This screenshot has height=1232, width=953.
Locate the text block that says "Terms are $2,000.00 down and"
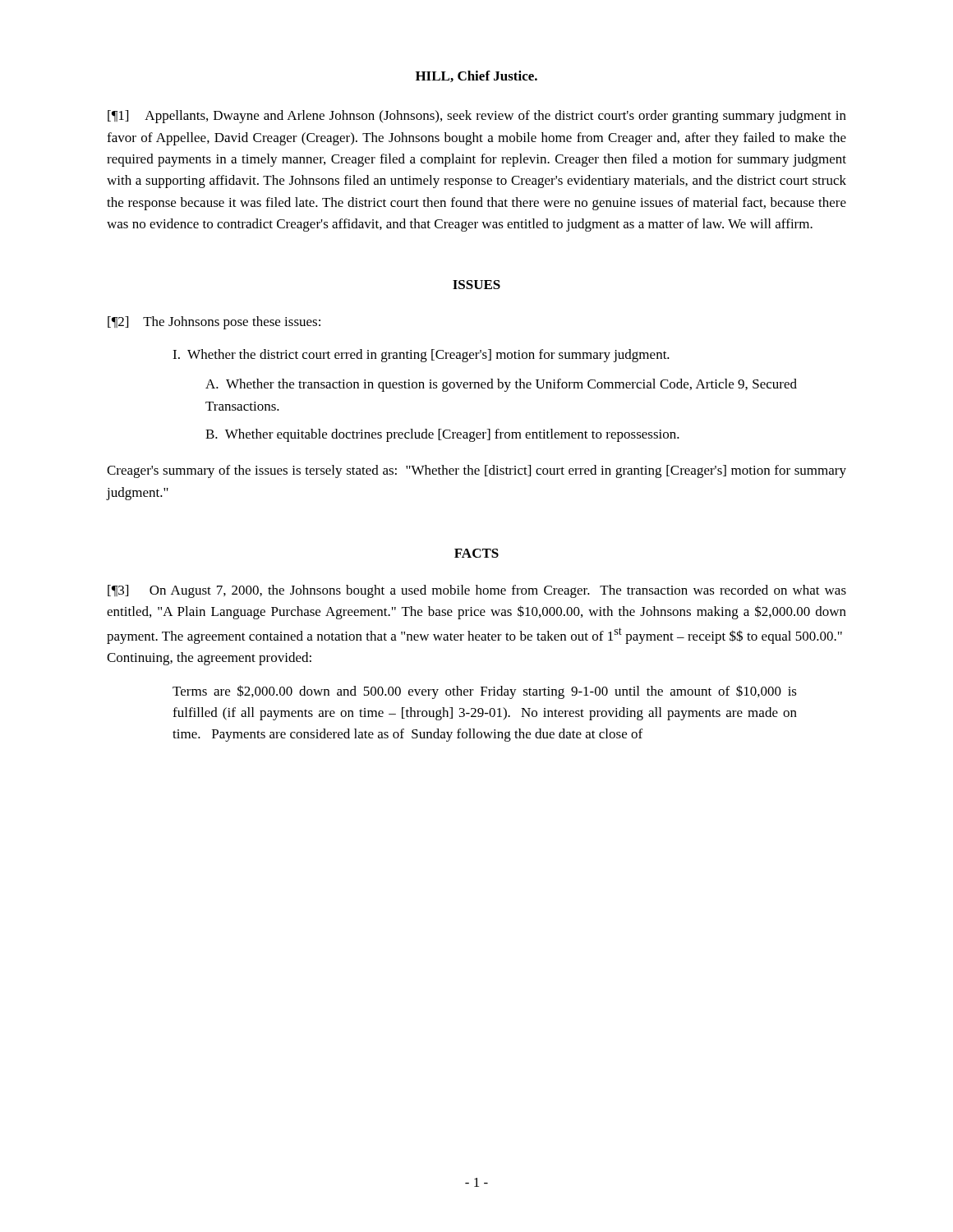pos(485,712)
